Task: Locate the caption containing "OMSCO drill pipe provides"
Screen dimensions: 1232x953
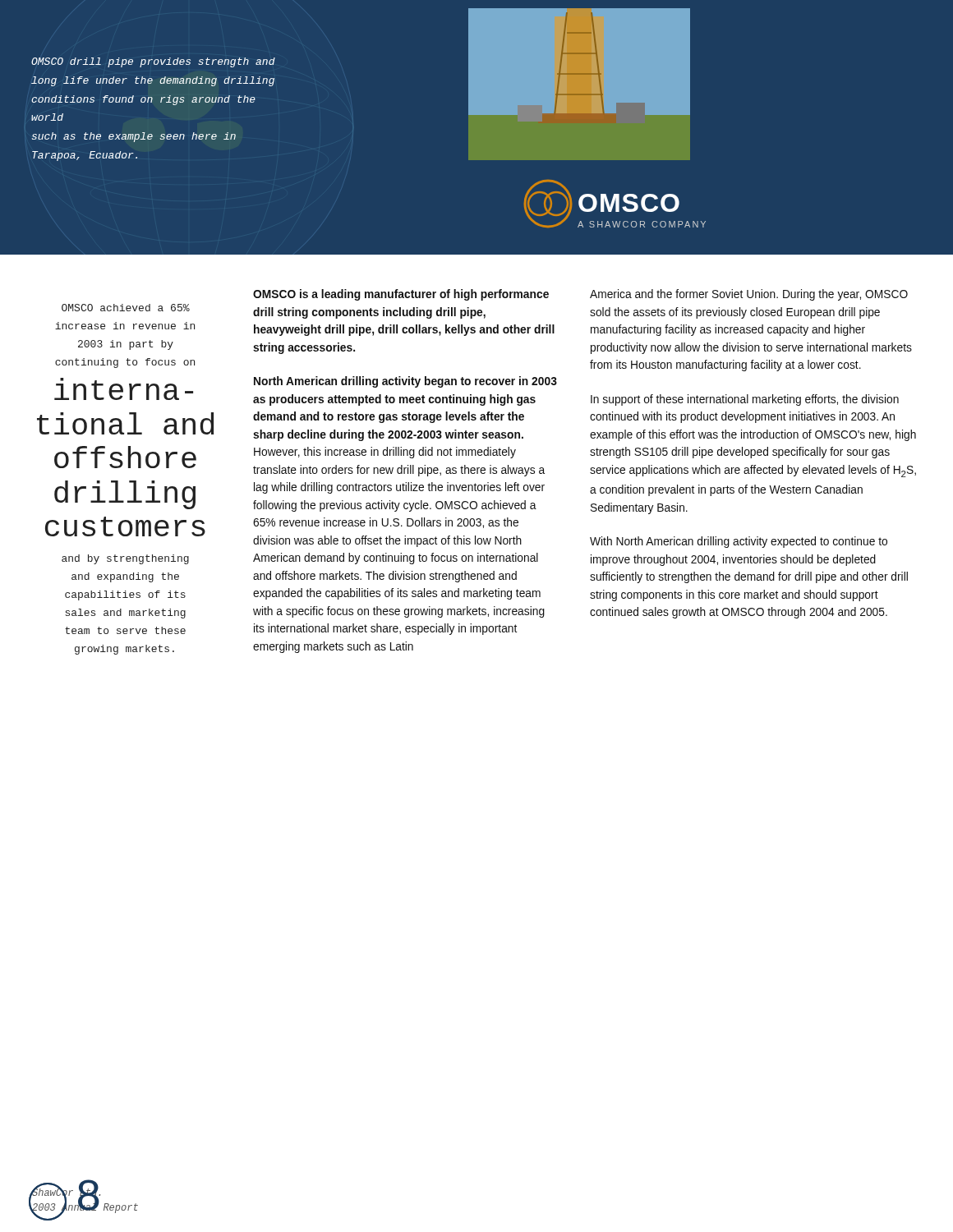Action: 153,109
